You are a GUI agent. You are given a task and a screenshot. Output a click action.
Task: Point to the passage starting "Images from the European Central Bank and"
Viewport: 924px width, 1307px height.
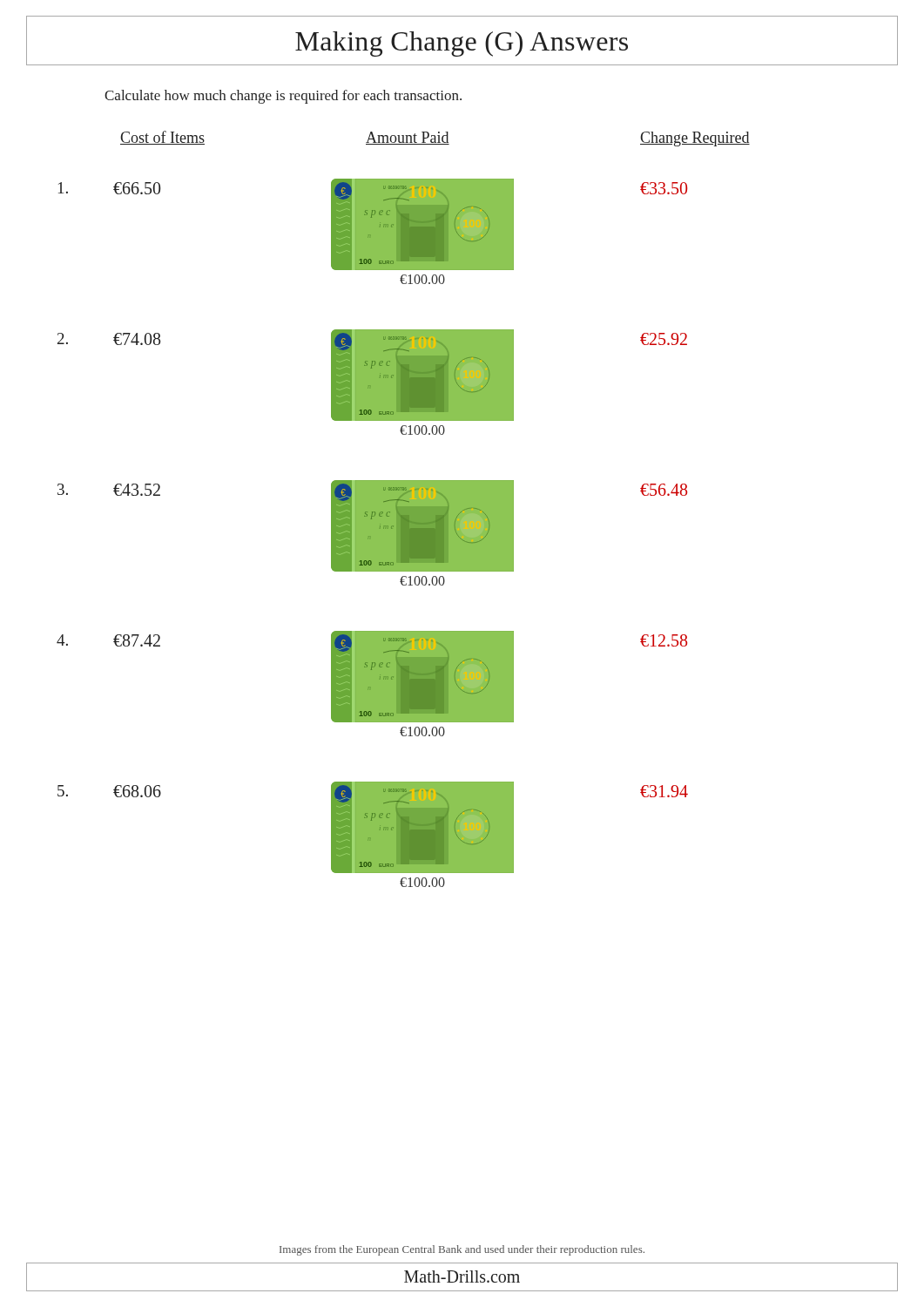tap(462, 1249)
